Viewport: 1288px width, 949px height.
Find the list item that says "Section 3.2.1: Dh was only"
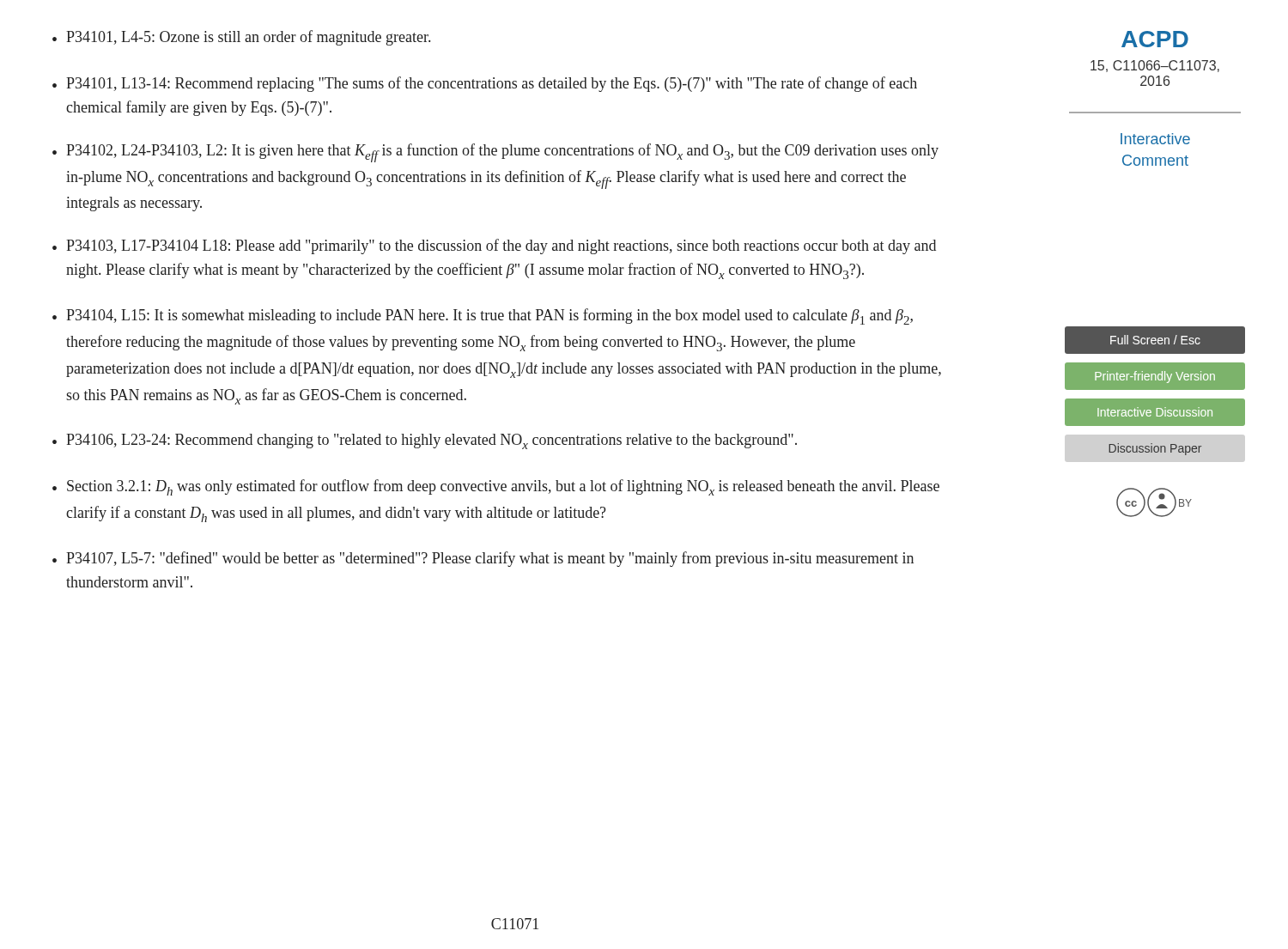[510, 502]
